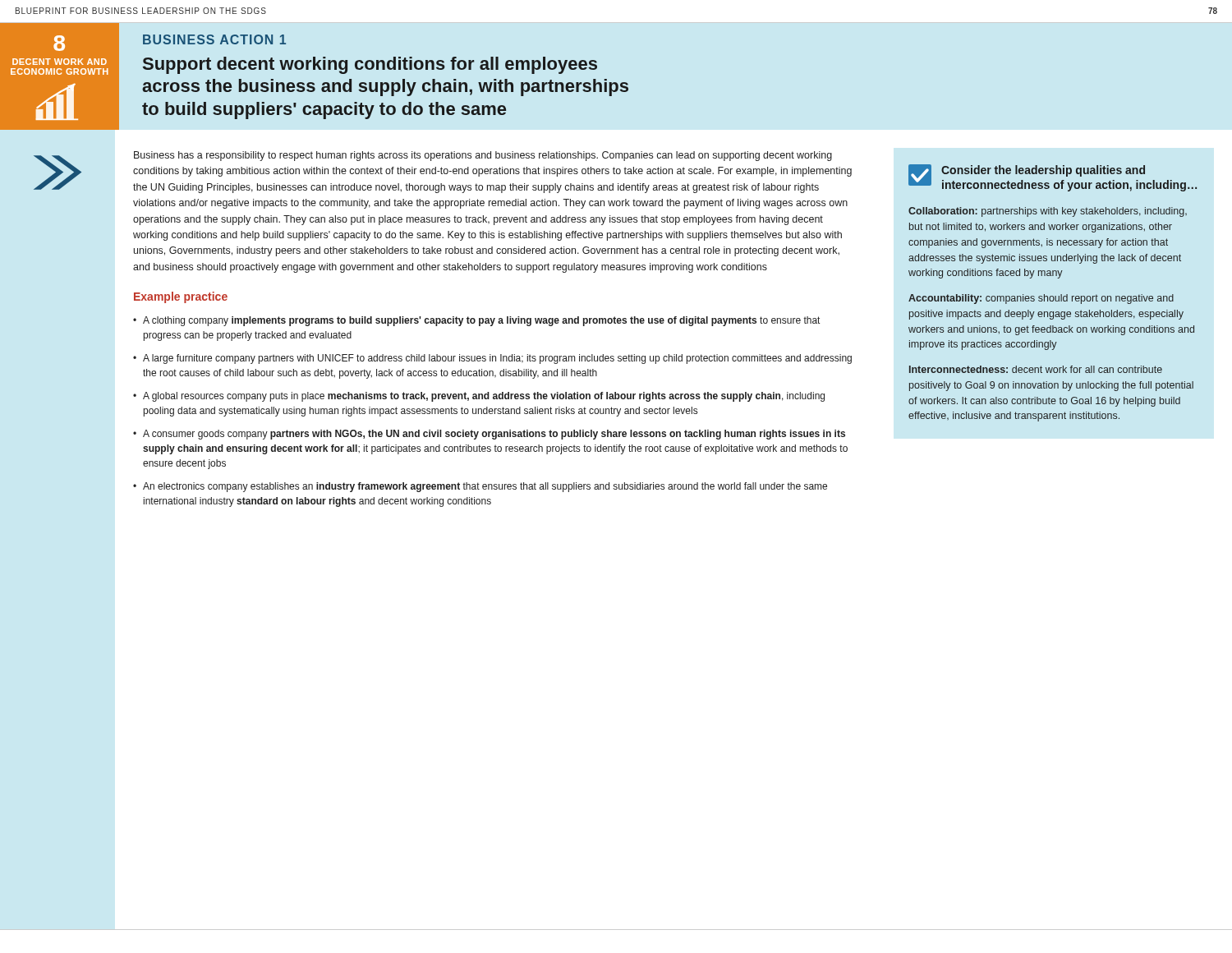Find "Example practice" on this page
This screenshot has width=1232, height=953.
tap(180, 297)
